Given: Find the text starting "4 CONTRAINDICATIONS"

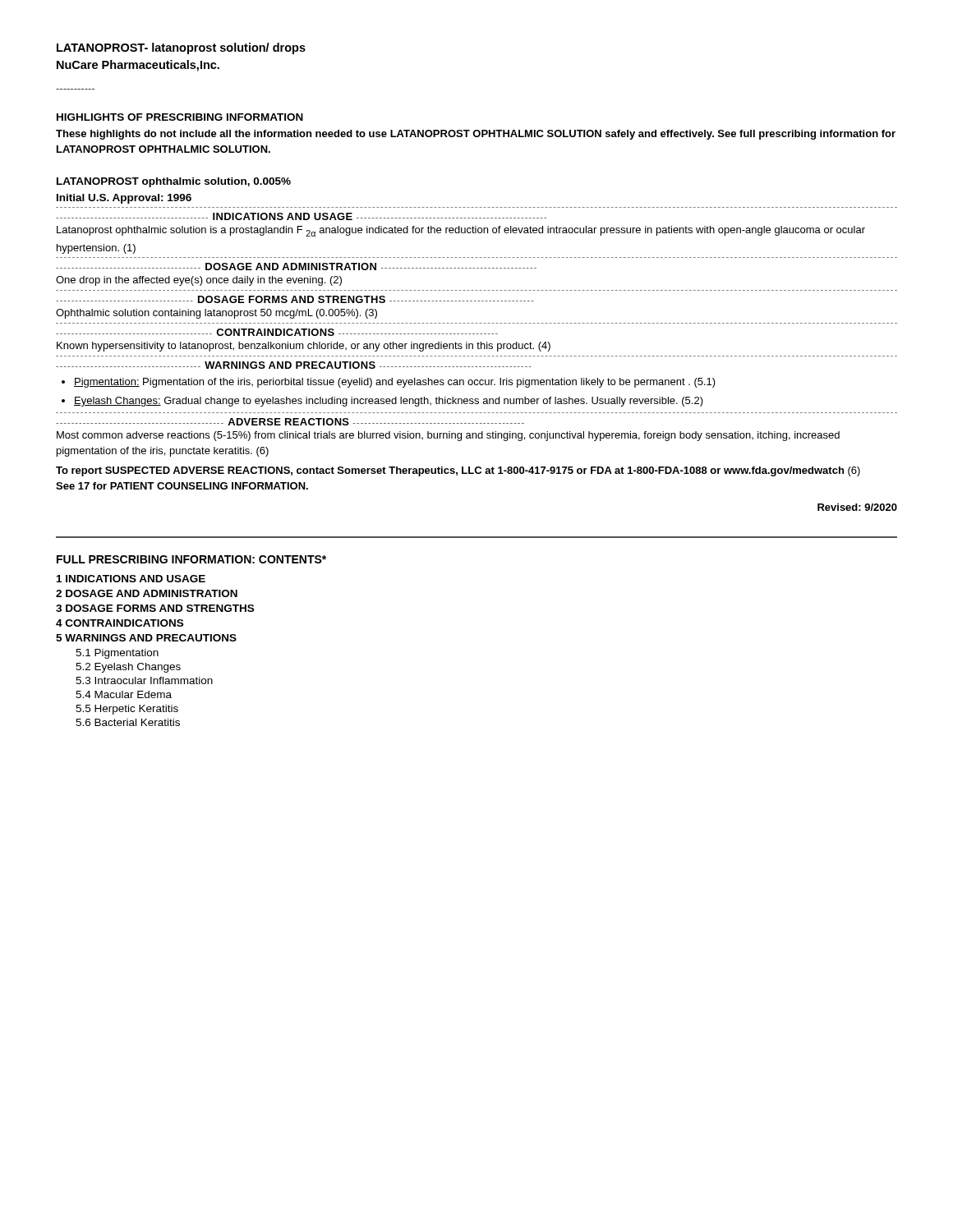Looking at the screenshot, I should pyautogui.click(x=120, y=623).
